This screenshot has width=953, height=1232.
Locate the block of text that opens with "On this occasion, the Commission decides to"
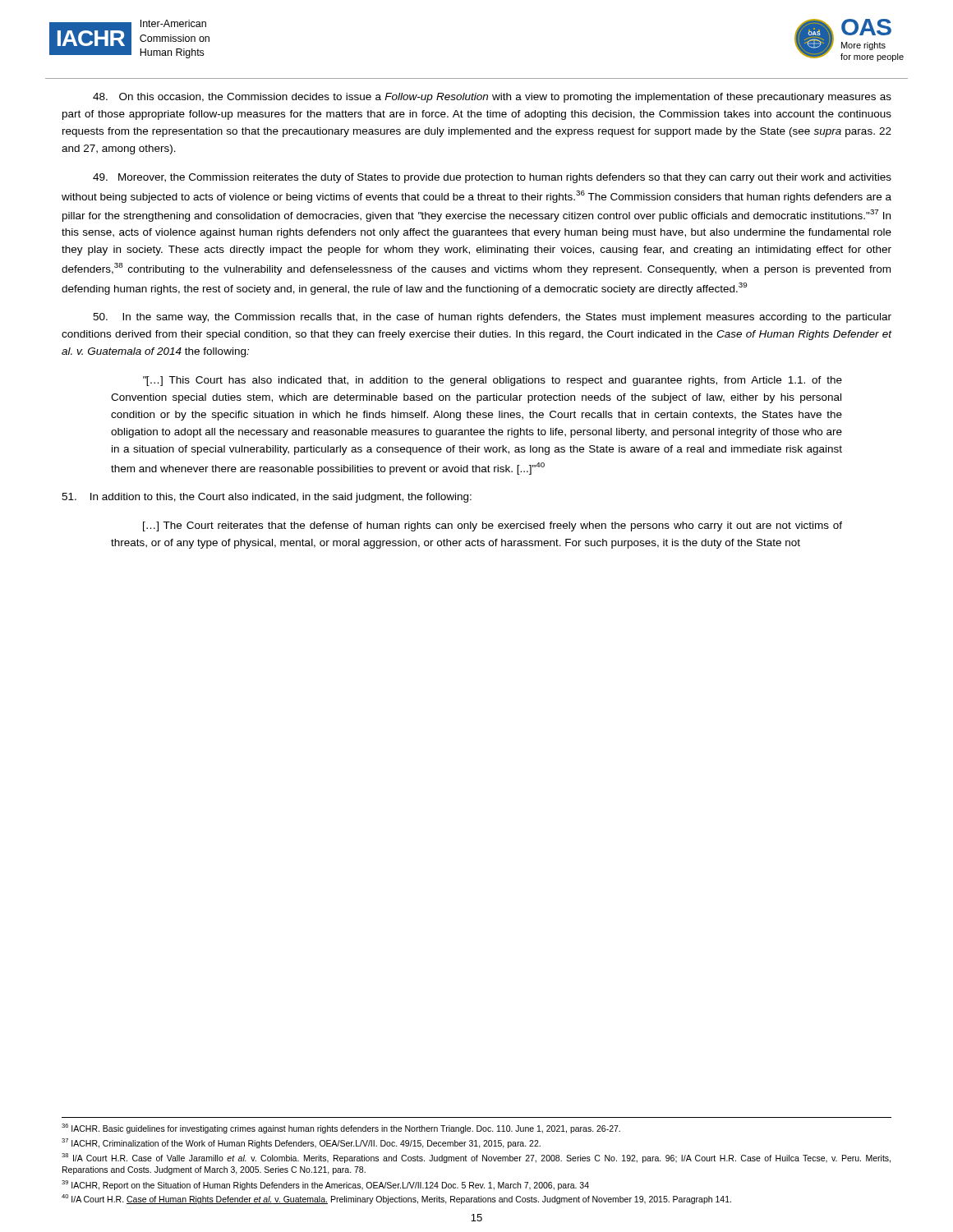point(476,122)
